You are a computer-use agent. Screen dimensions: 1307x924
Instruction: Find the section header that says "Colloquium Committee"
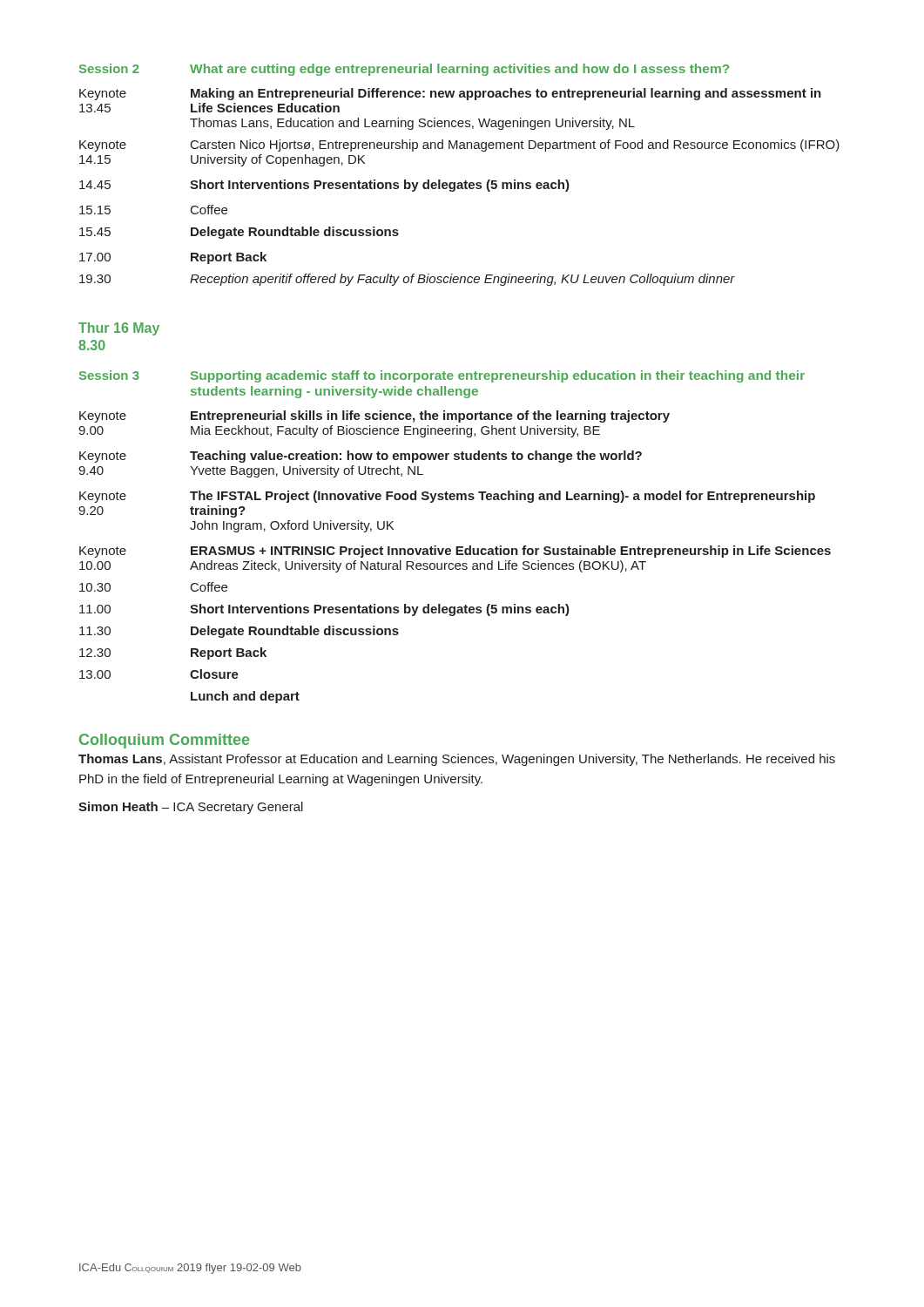pos(164,740)
